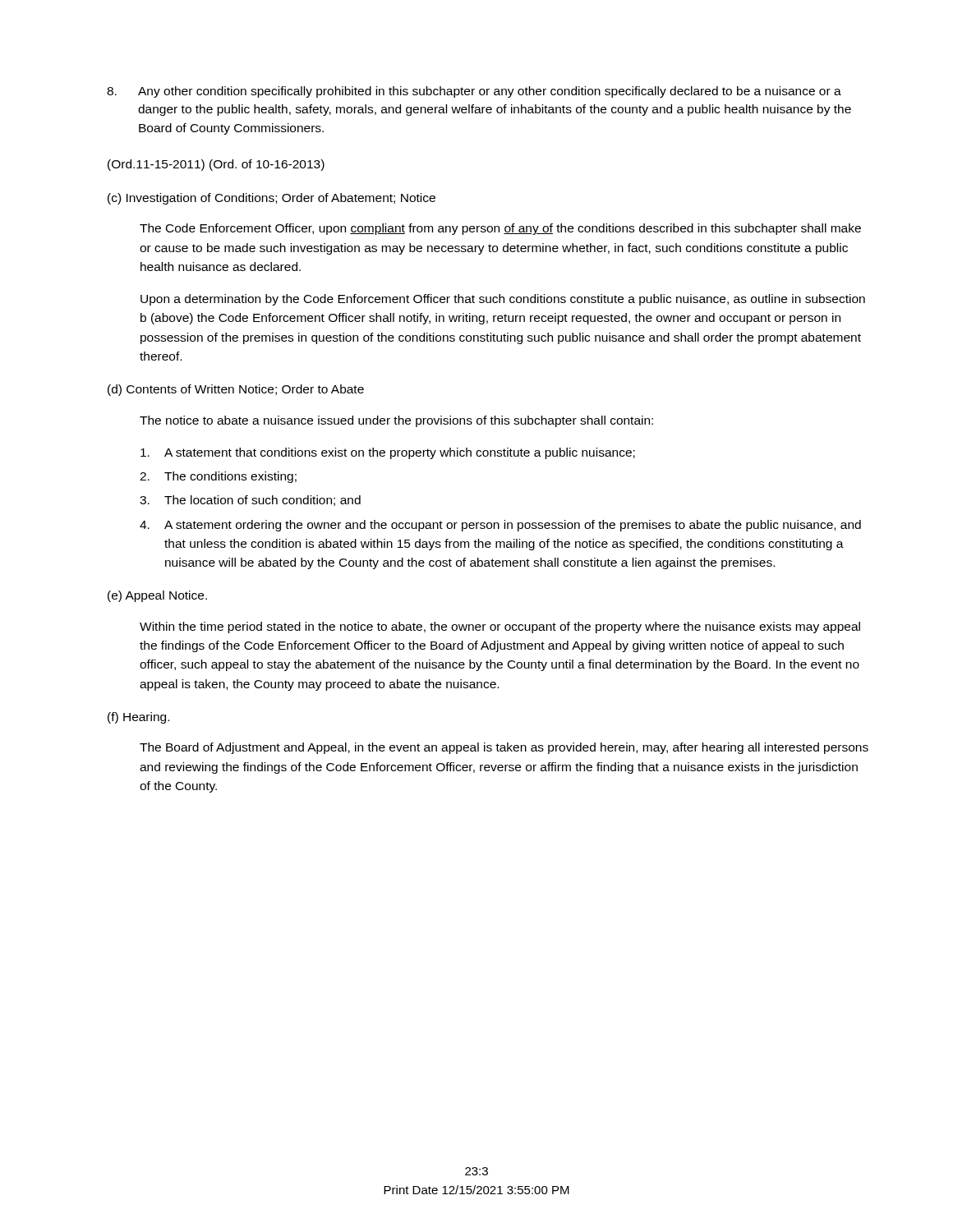Locate the block of text that opens with "The Board of Adjustment"
953x1232 pixels.
[x=504, y=766]
